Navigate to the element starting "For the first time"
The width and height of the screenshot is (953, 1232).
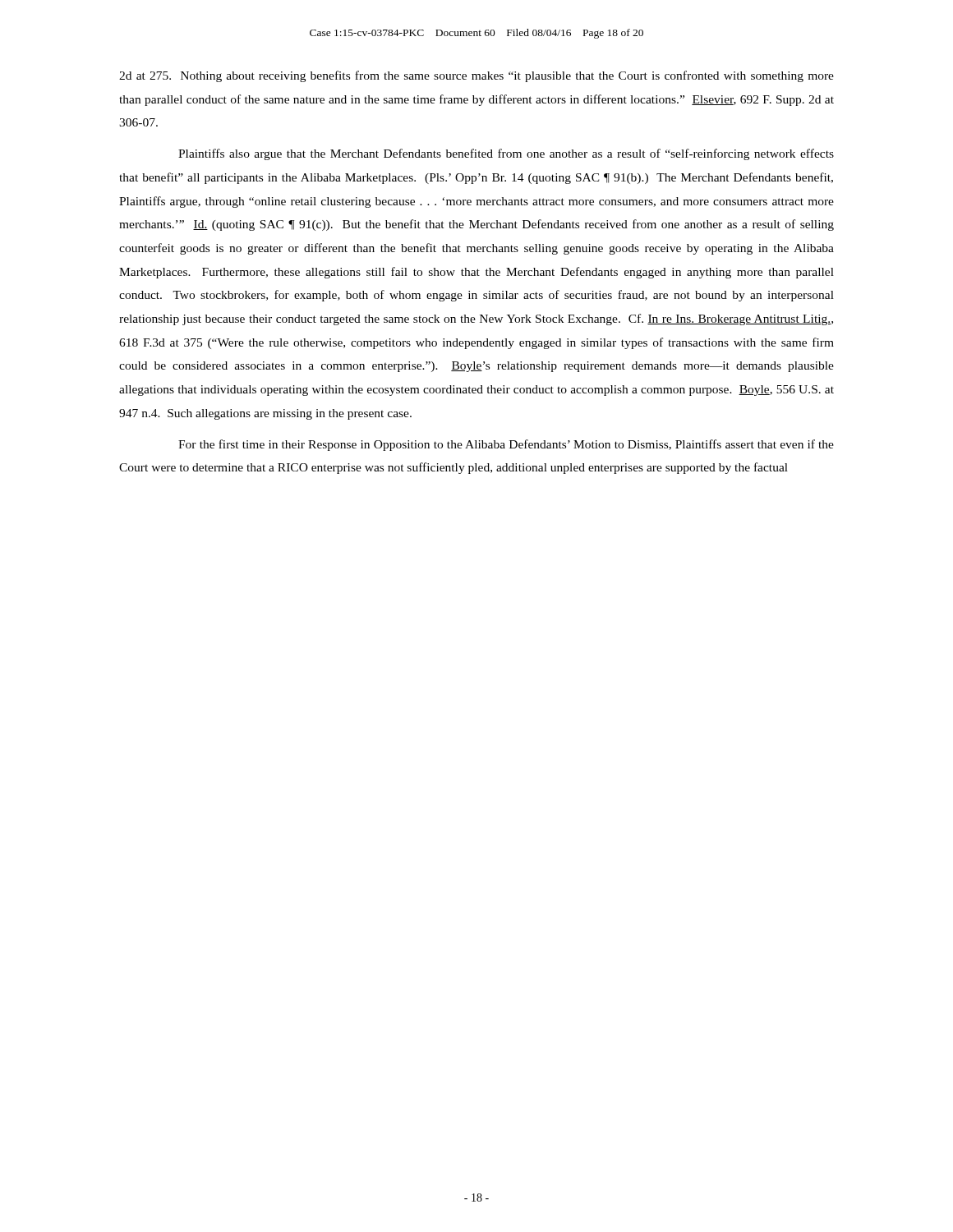pos(476,455)
